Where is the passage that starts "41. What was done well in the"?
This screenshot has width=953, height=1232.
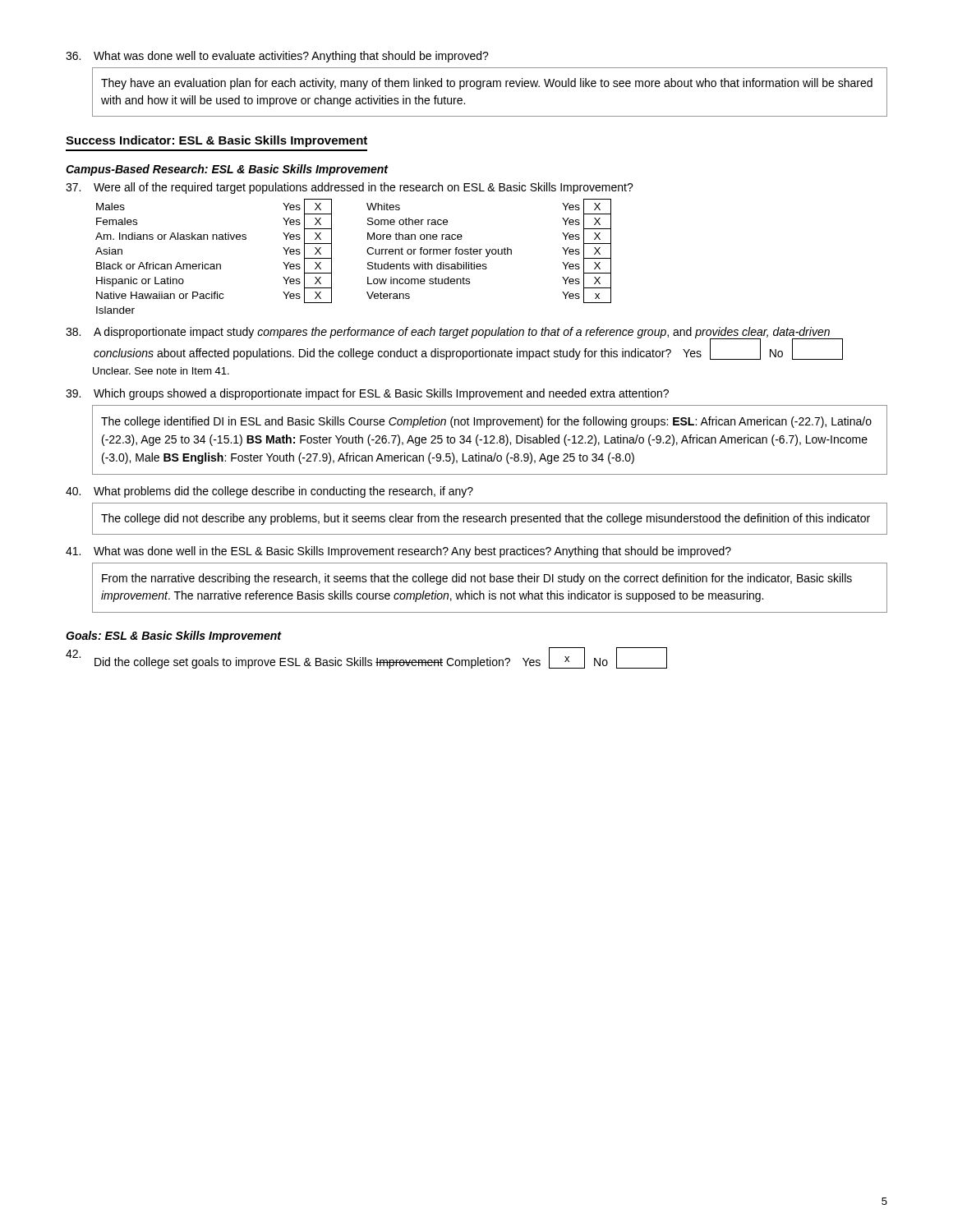pyautogui.click(x=466, y=551)
